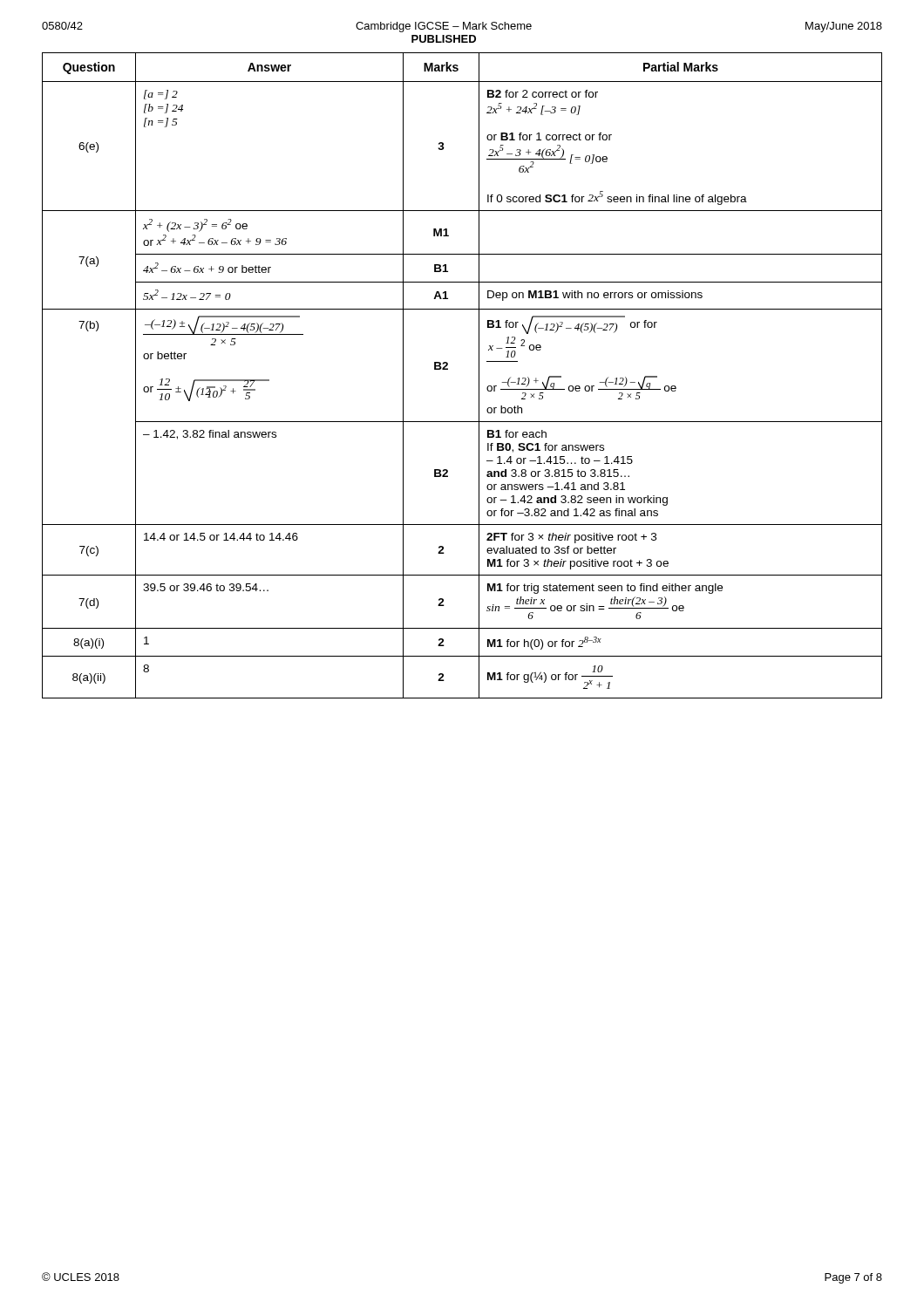Viewport: 924px width, 1308px height.
Task: Locate the table with the text "– 1.42, 3.82 final"
Action: tap(462, 375)
